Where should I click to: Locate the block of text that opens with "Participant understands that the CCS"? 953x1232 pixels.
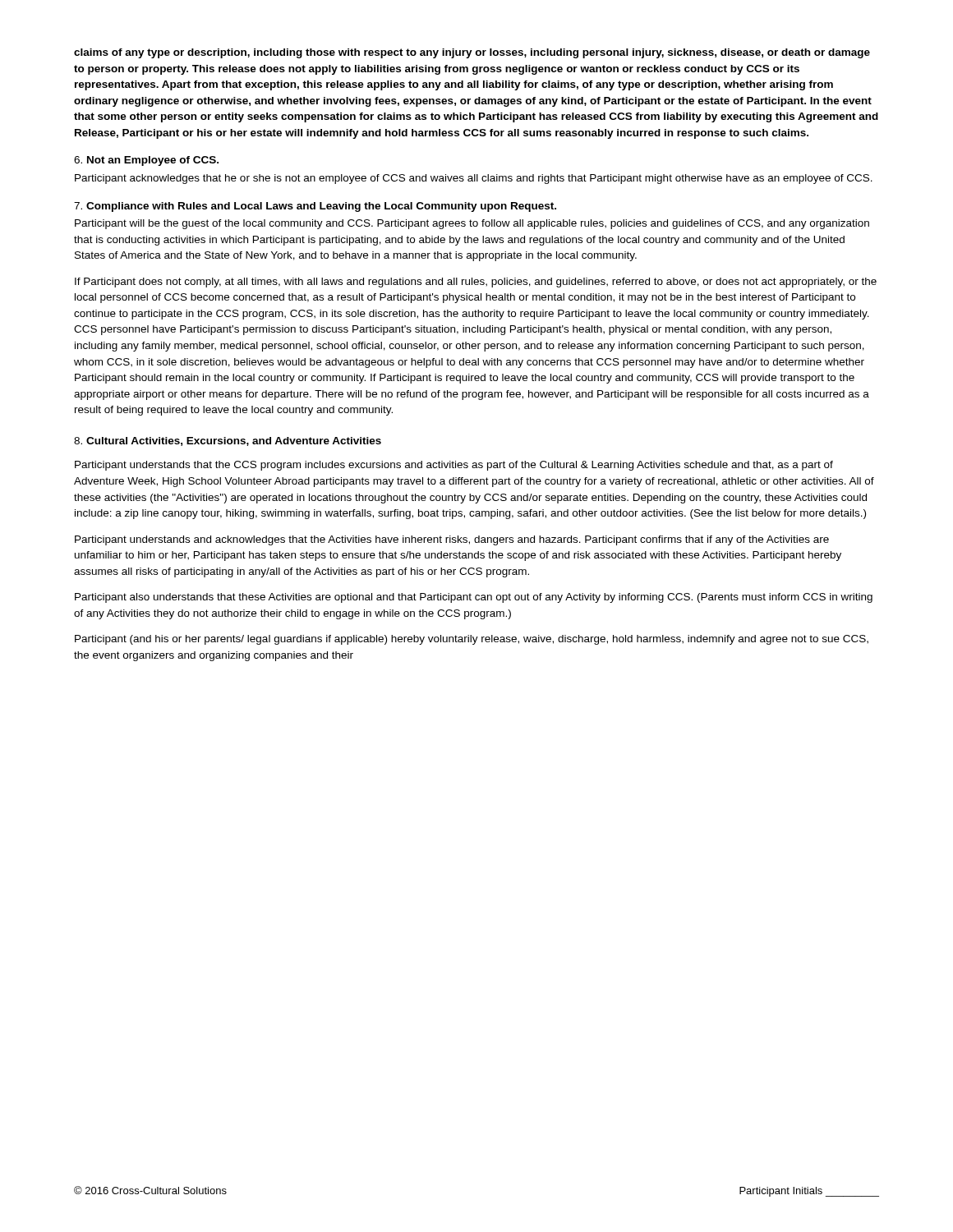[x=474, y=489]
